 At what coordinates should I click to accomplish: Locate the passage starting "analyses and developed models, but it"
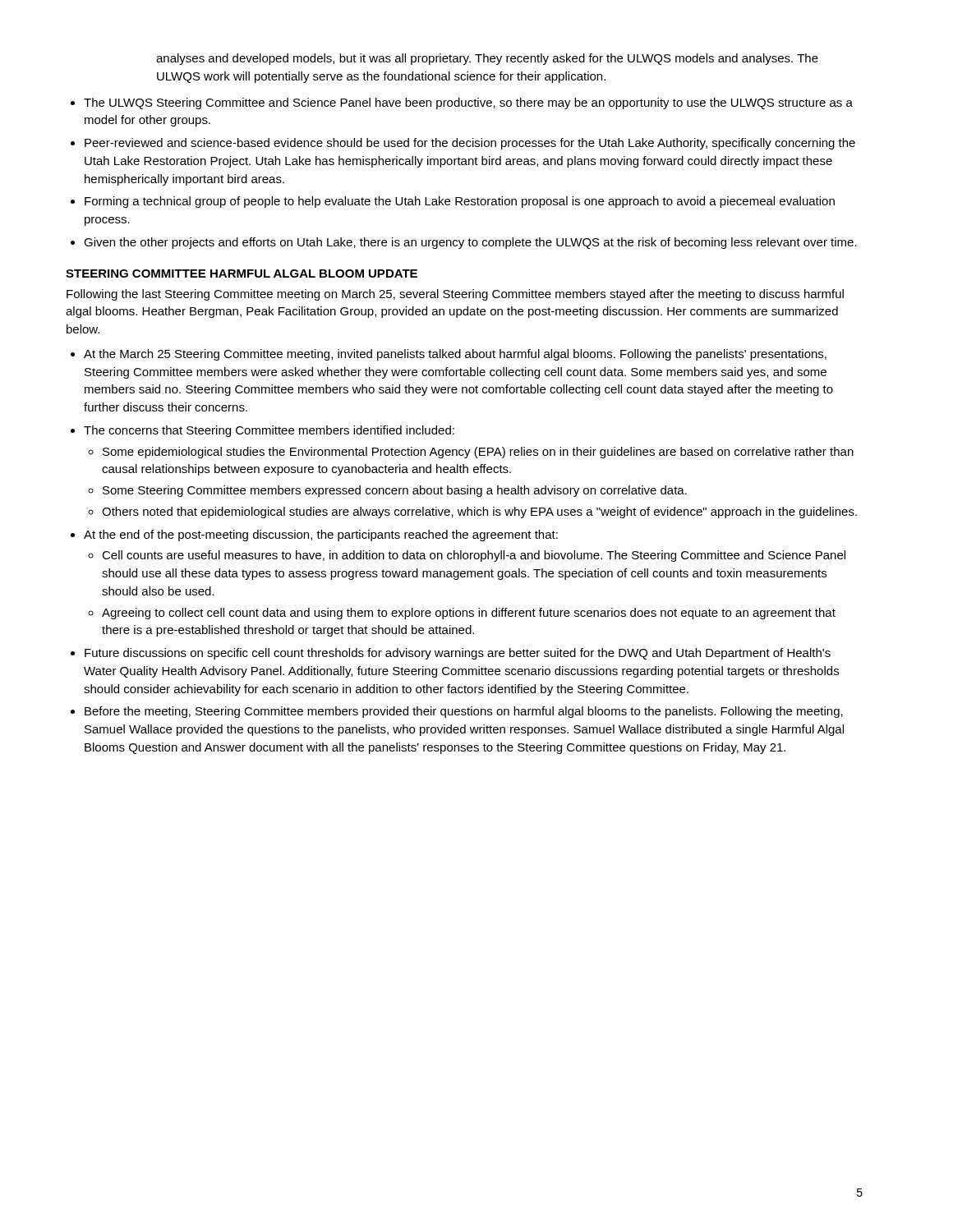coord(487,67)
